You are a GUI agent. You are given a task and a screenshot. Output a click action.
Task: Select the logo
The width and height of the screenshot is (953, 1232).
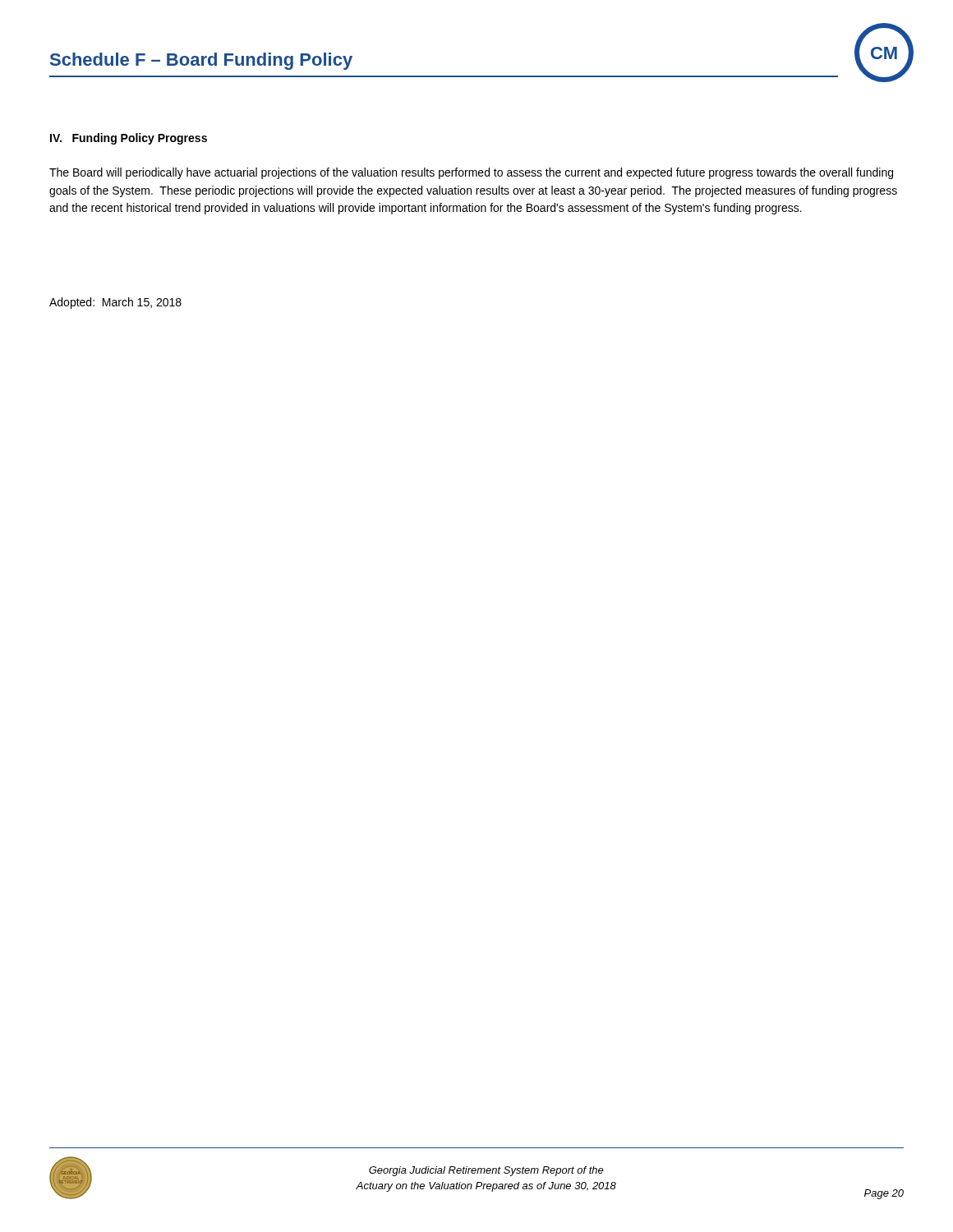[x=884, y=53]
